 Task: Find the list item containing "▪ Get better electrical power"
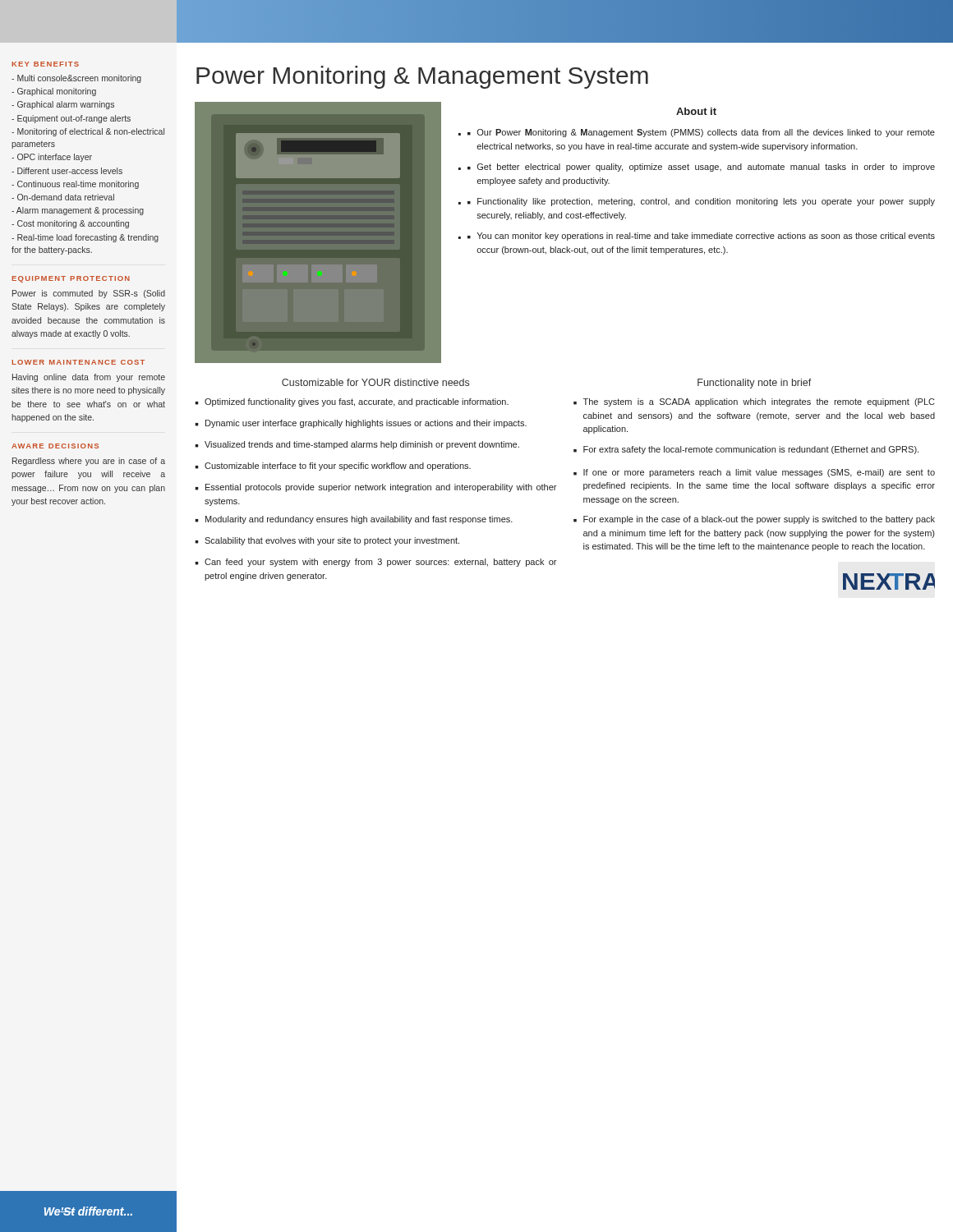[701, 174]
